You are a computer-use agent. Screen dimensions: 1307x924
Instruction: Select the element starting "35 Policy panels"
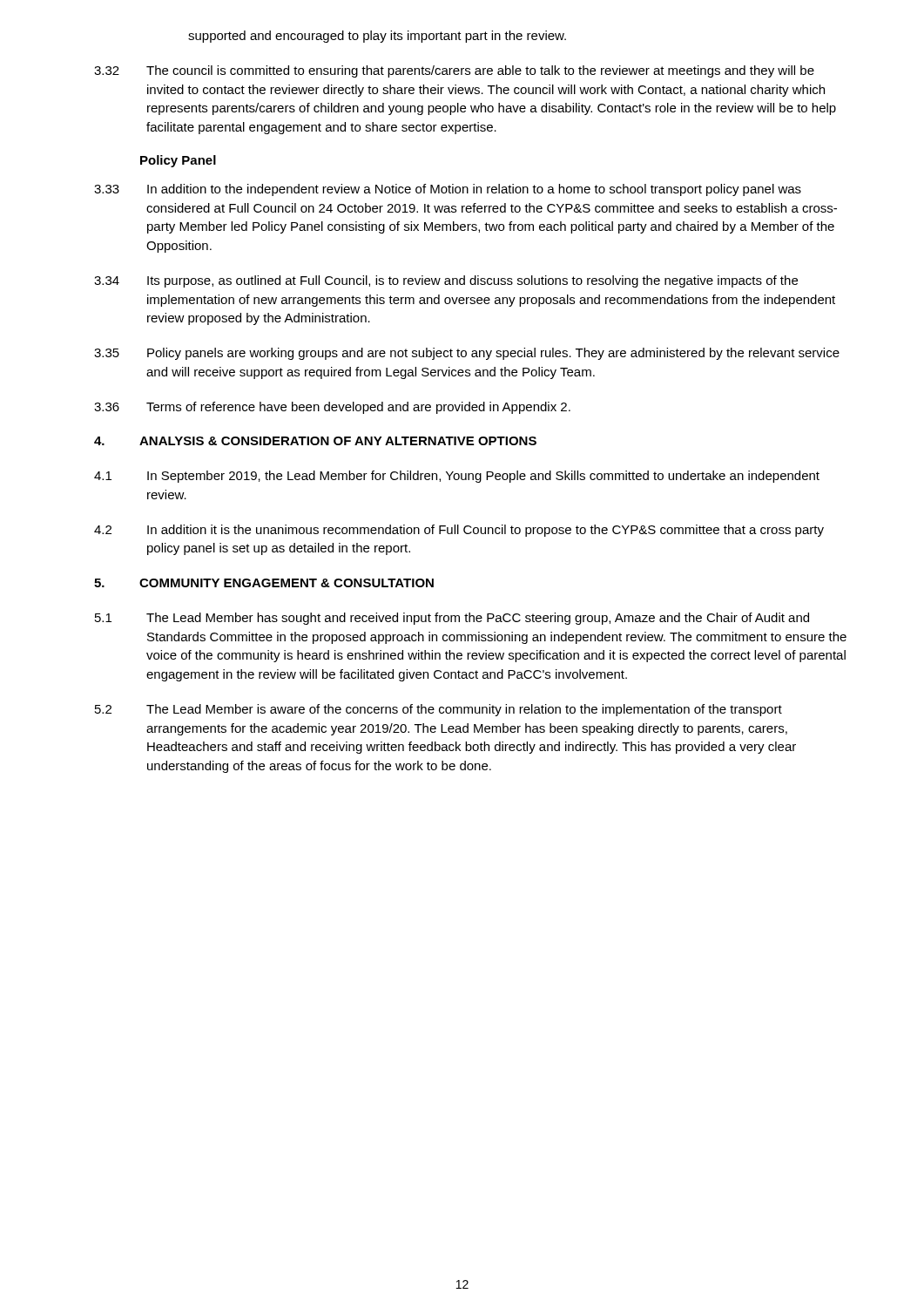[x=474, y=362]
